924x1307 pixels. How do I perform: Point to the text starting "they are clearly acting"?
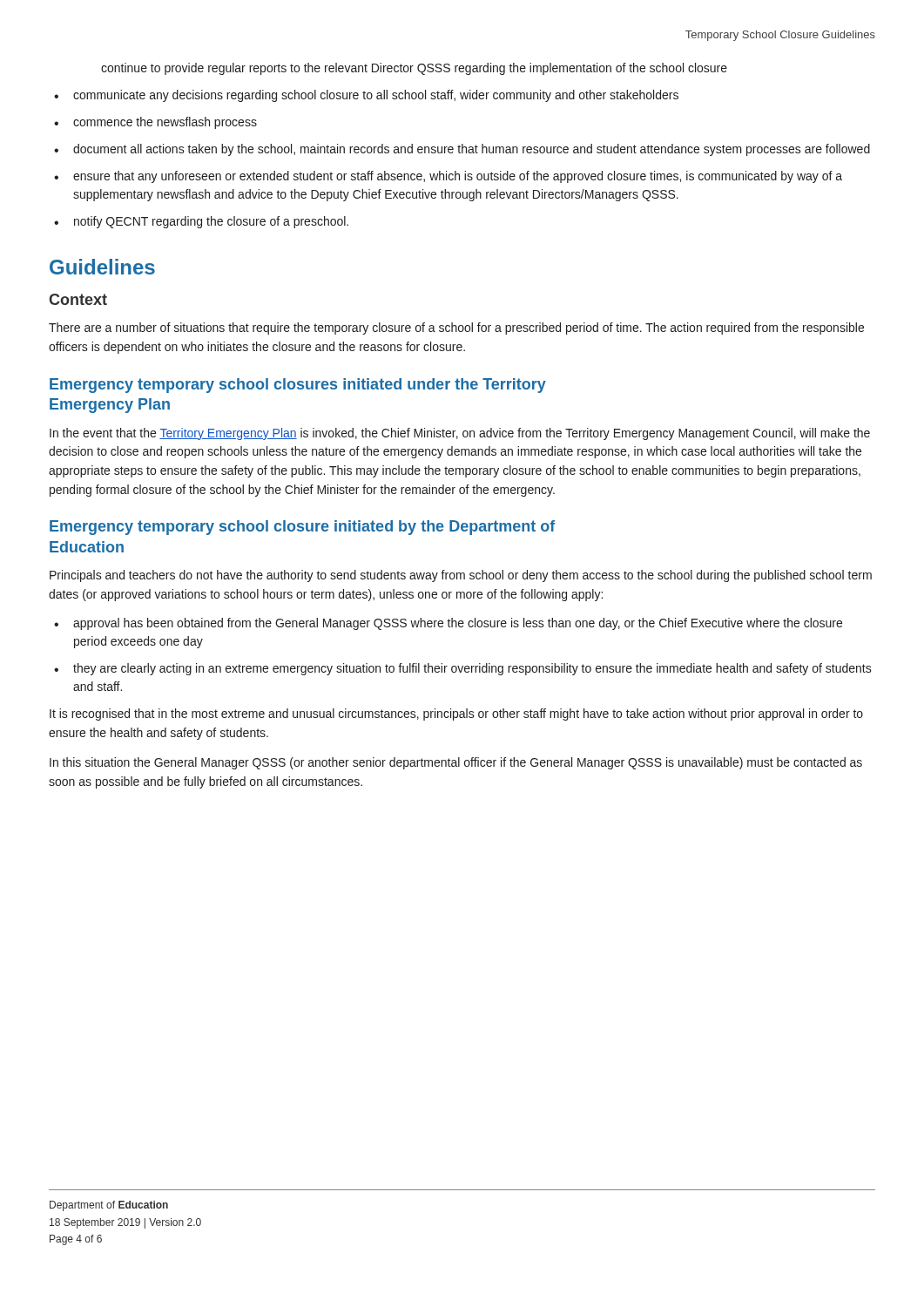click(x=462, y=678)
